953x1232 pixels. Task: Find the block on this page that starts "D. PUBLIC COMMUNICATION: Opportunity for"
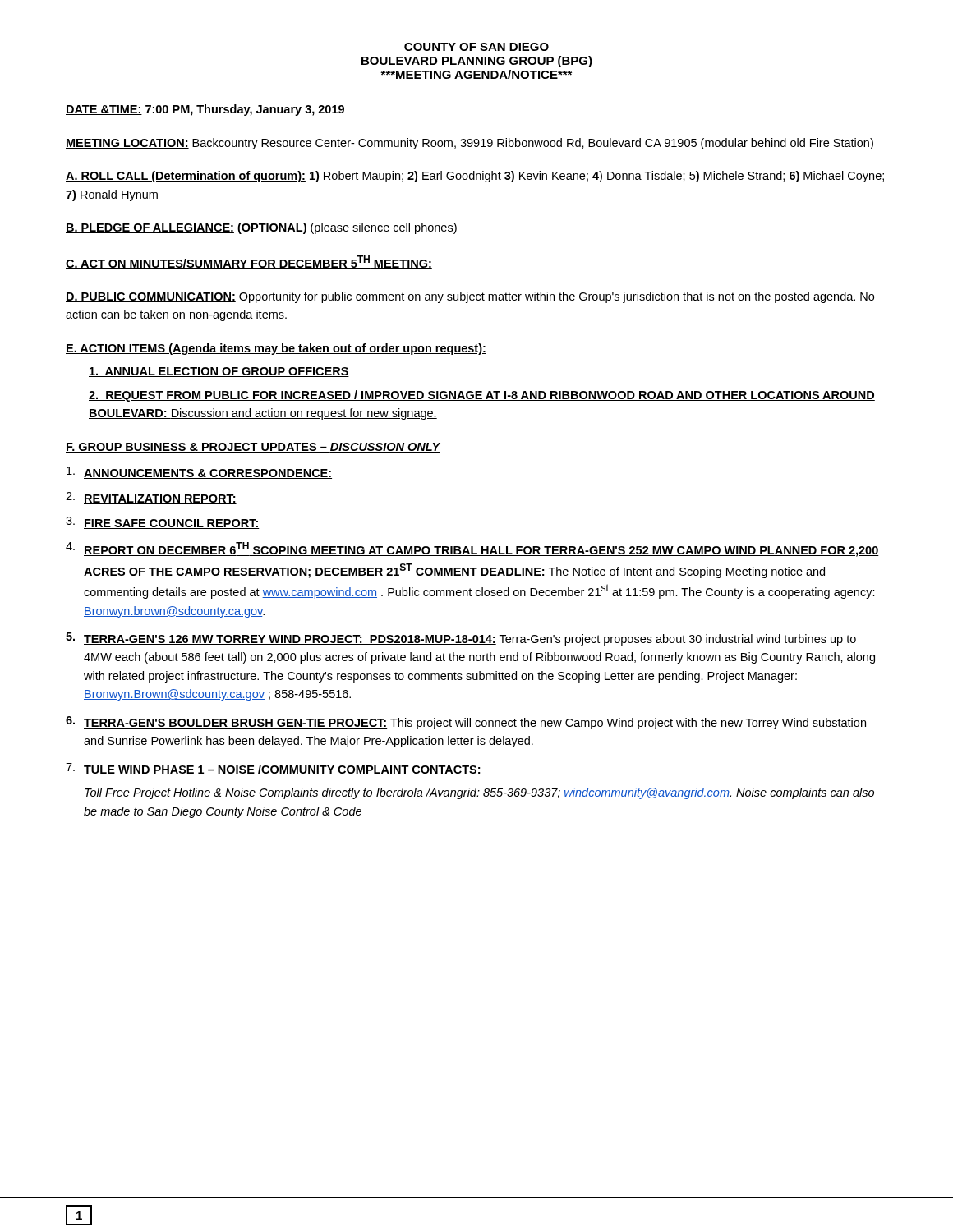(476, 306)
